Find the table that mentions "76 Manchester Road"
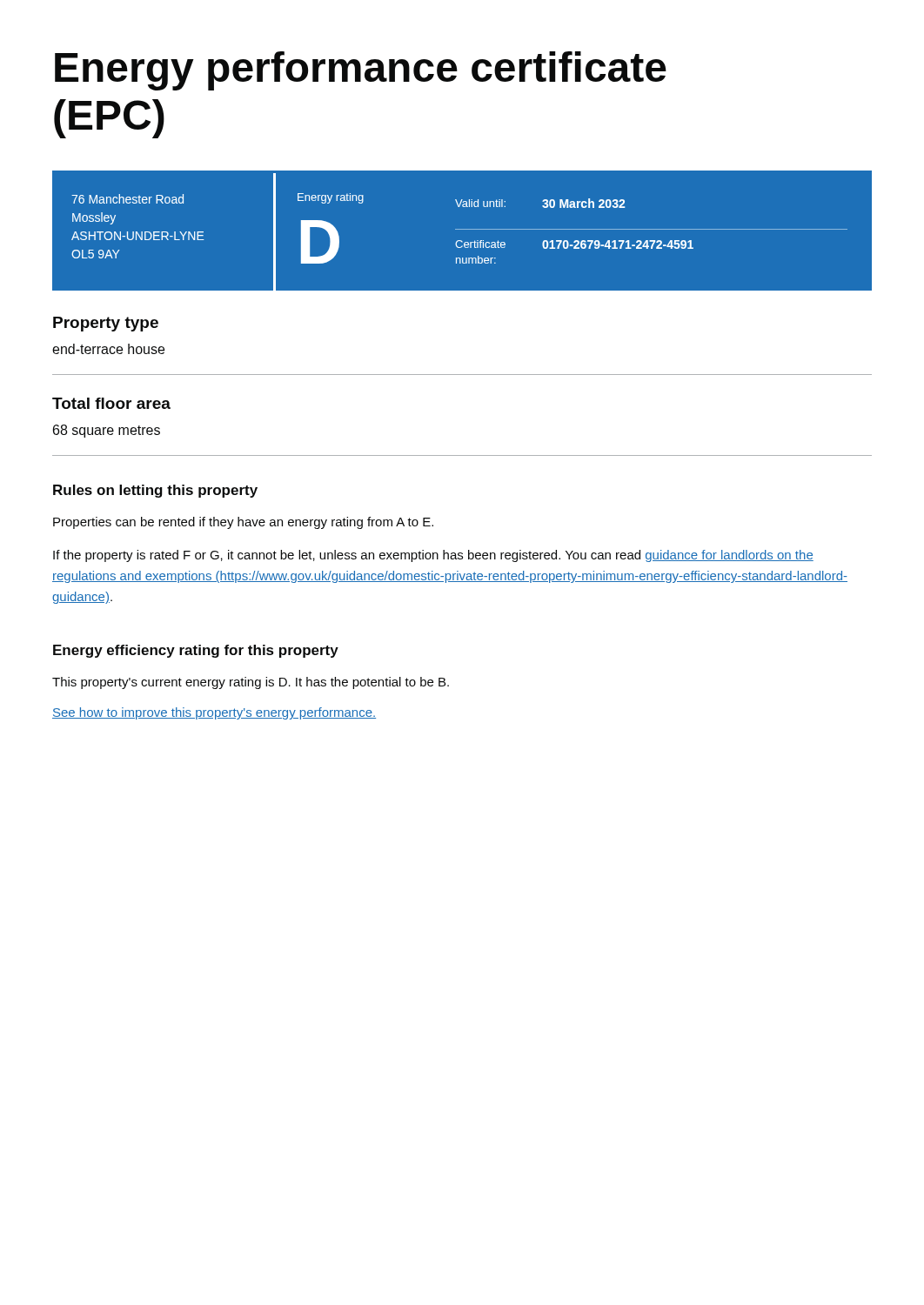The width and height of the screenshot is (924, 1305). click(x=462, y=232)
